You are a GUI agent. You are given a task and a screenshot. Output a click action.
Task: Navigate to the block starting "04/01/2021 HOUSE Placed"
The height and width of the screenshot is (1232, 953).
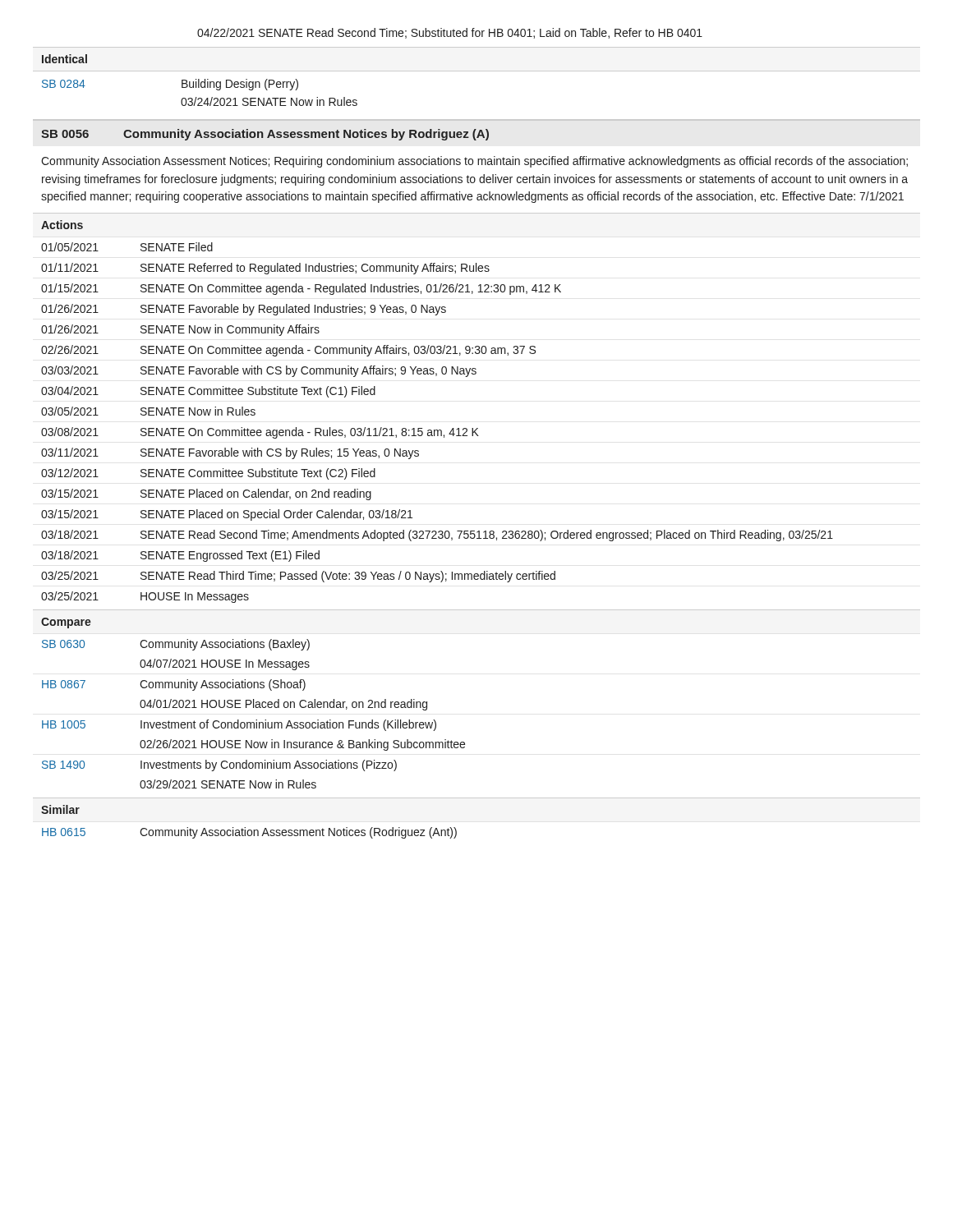pos(283,705)
